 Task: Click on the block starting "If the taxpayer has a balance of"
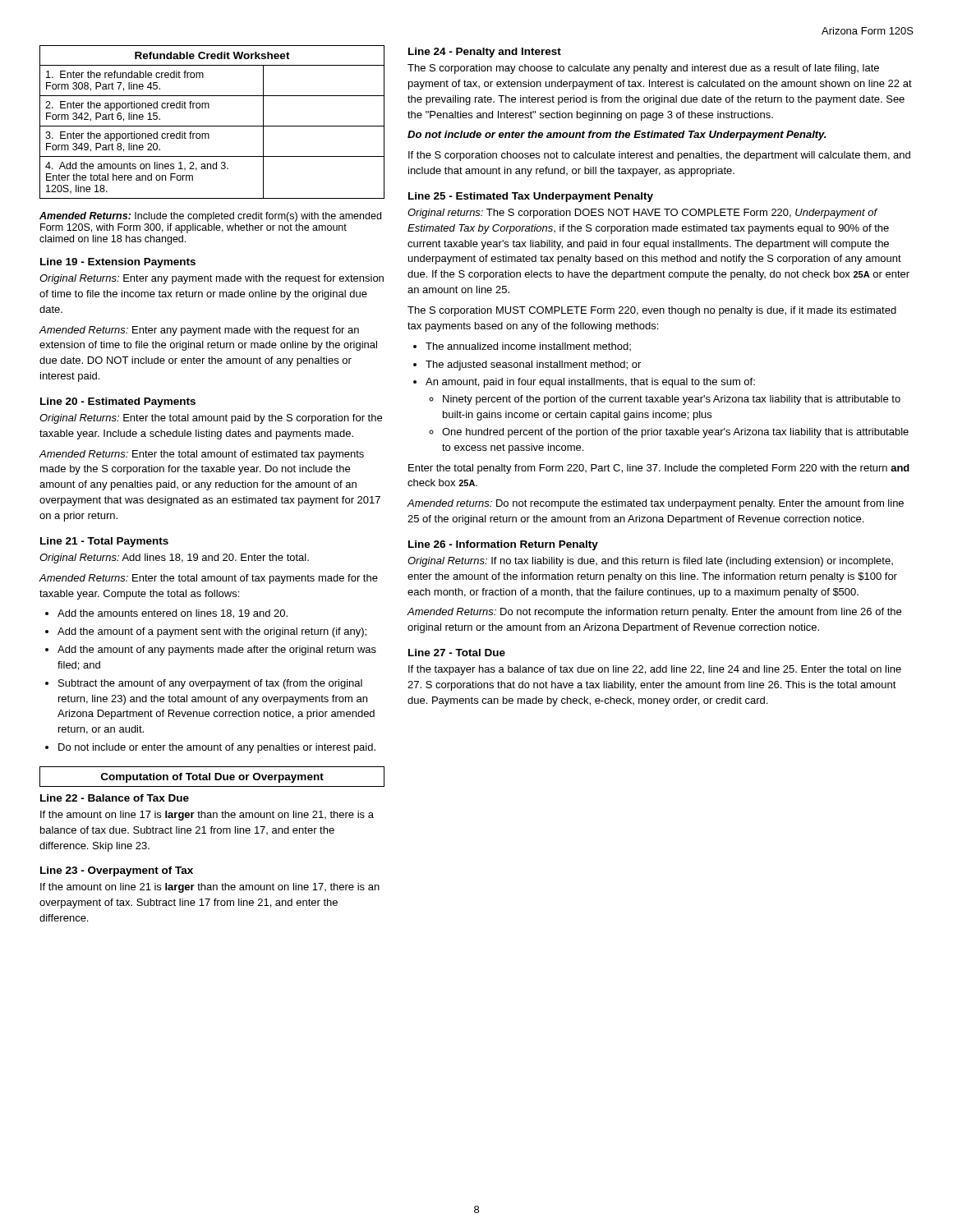tap(661, 685)
